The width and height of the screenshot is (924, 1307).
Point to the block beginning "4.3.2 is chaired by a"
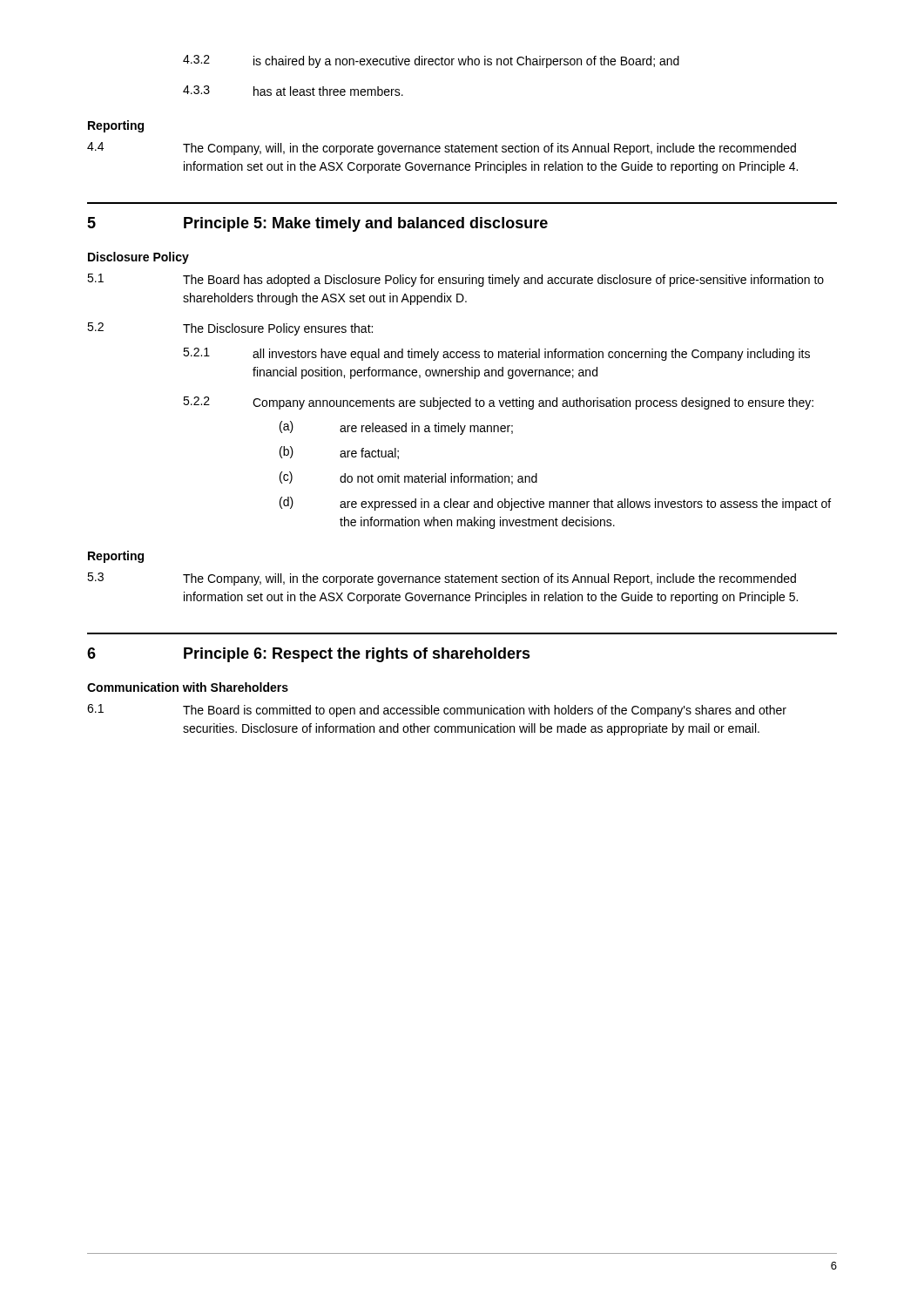510,61
